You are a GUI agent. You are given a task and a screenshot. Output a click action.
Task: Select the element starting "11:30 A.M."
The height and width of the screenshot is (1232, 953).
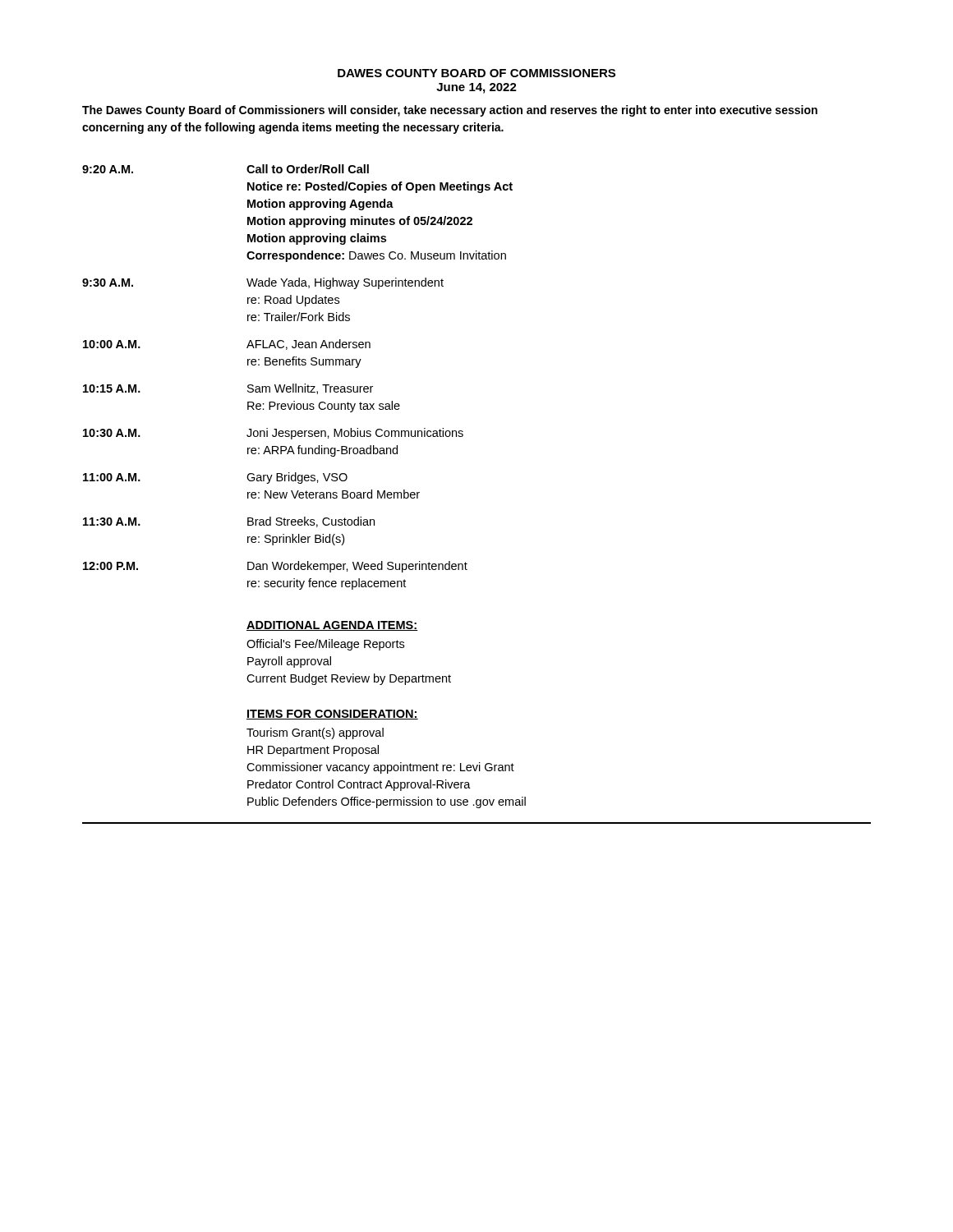point(111,522)
